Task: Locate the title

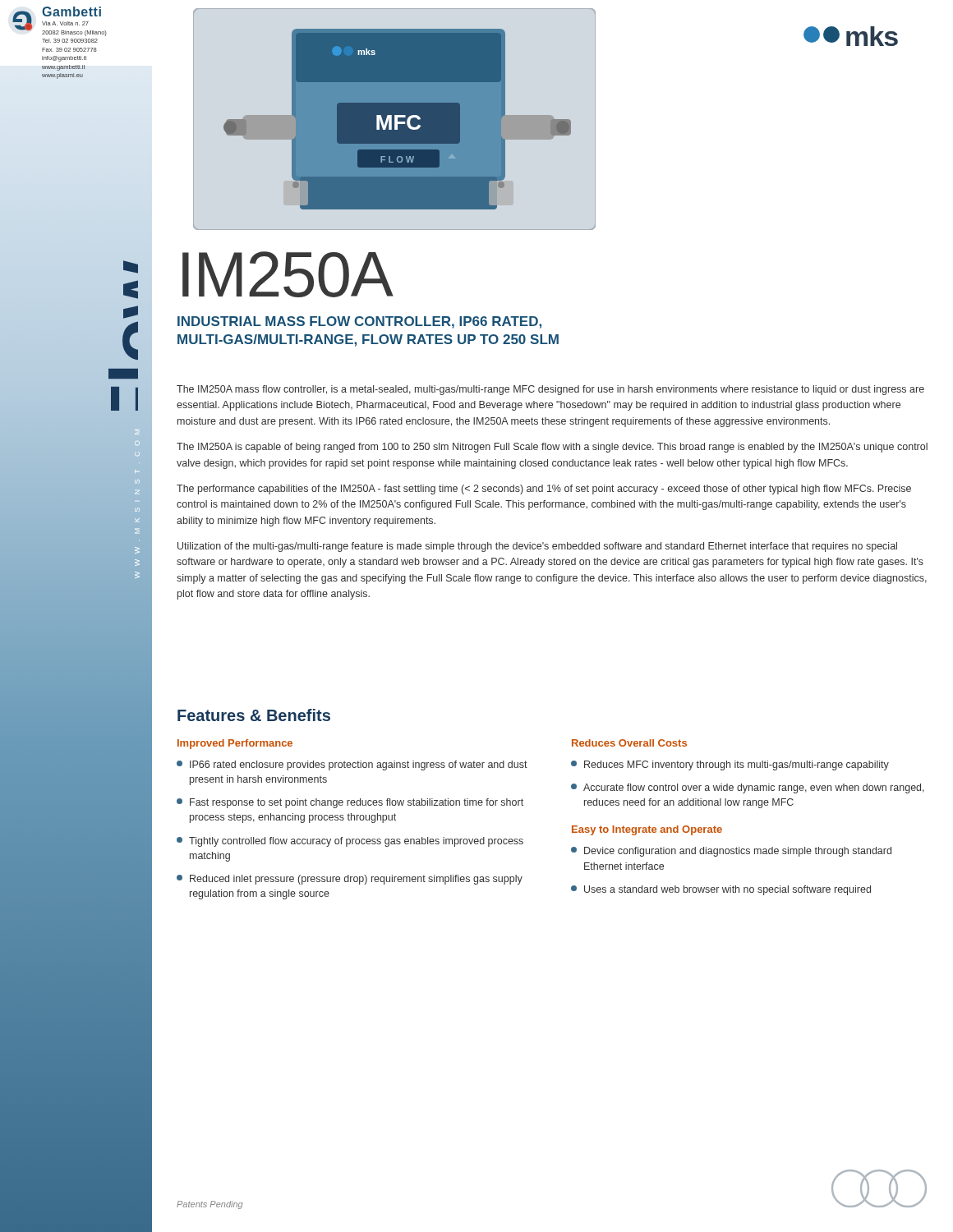Action: click(285, 274)
